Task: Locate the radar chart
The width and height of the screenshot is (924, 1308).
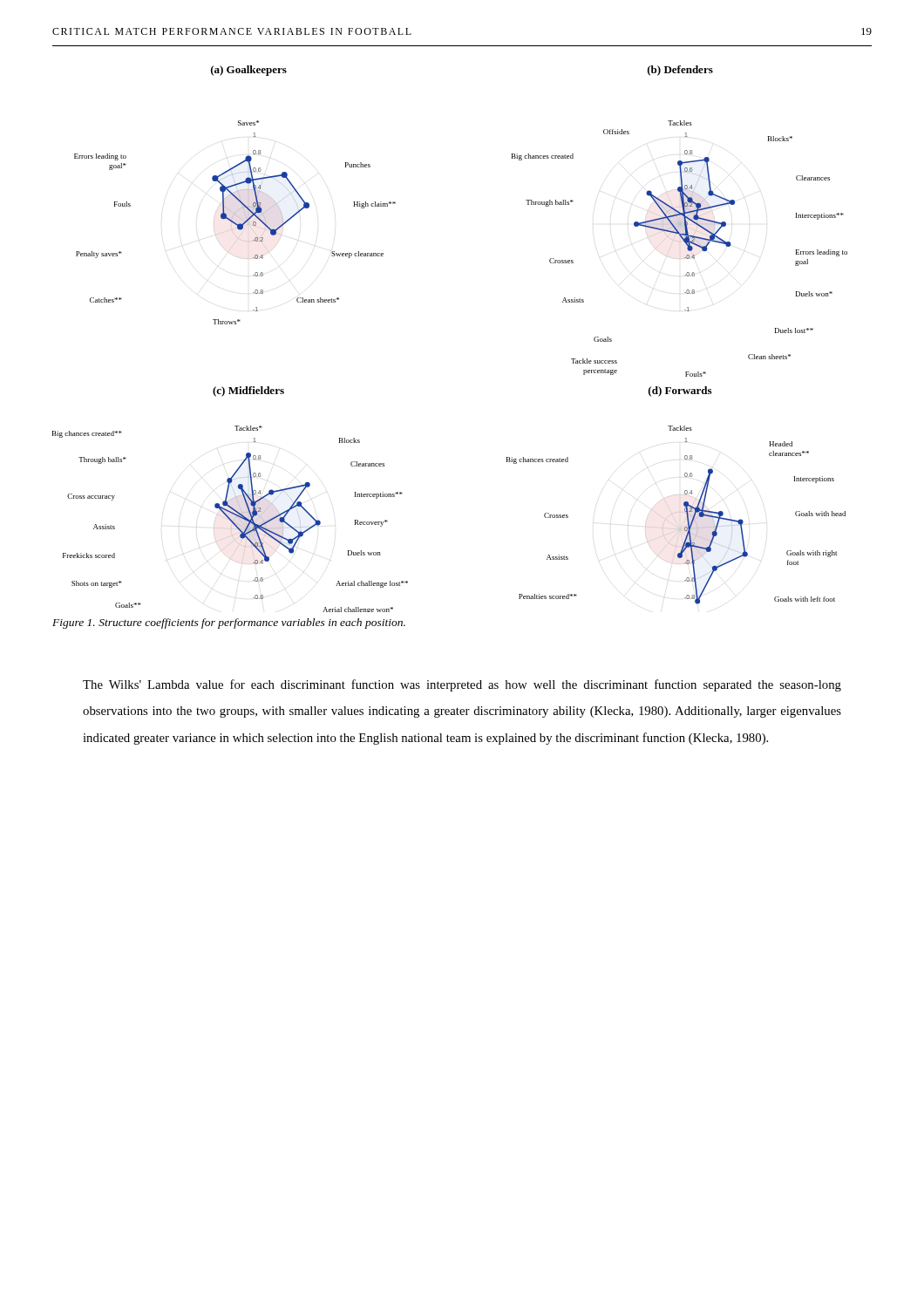Action: (462, 333)
